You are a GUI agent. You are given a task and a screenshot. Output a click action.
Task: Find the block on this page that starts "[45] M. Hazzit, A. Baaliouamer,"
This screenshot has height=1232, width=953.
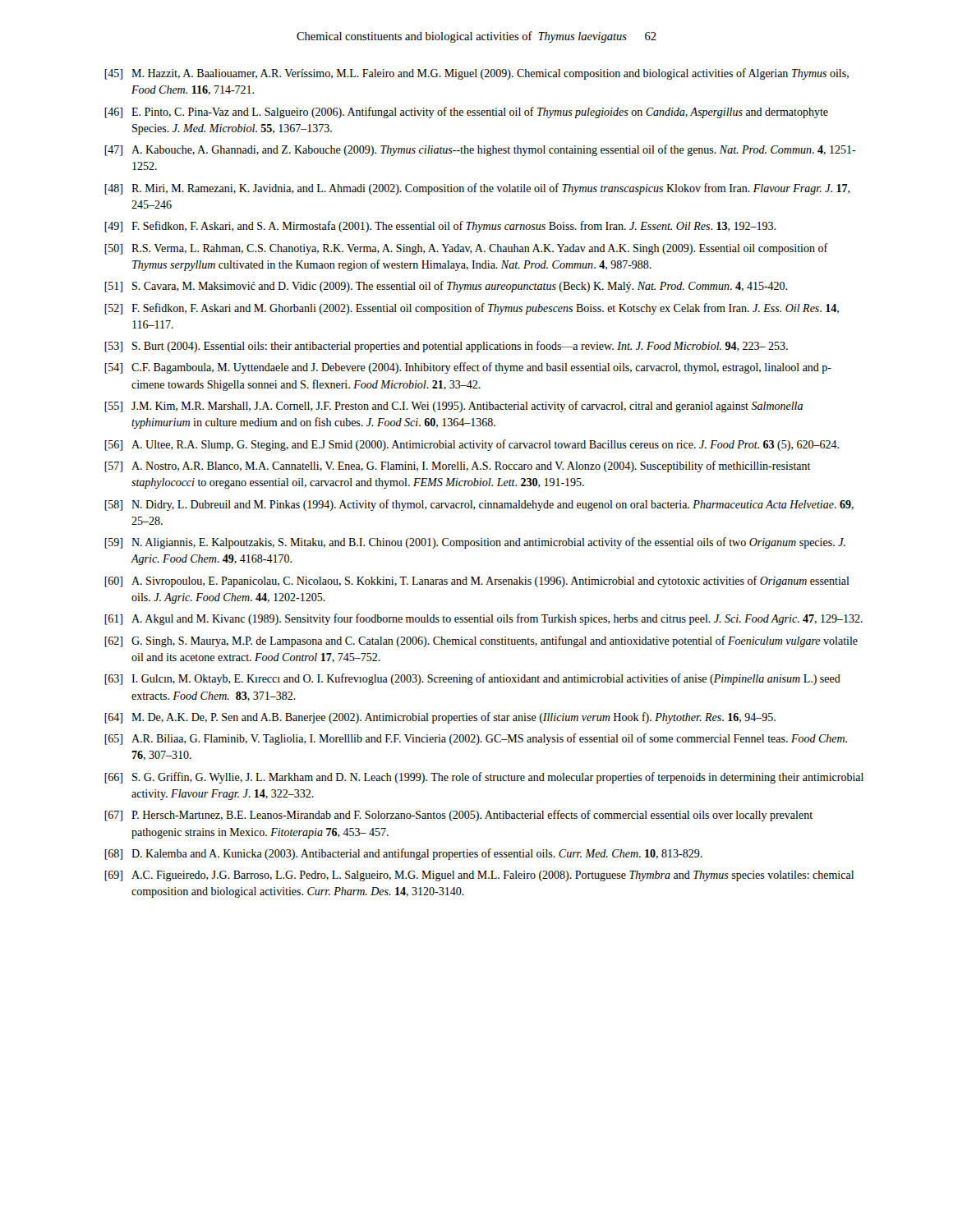[476, 82]
